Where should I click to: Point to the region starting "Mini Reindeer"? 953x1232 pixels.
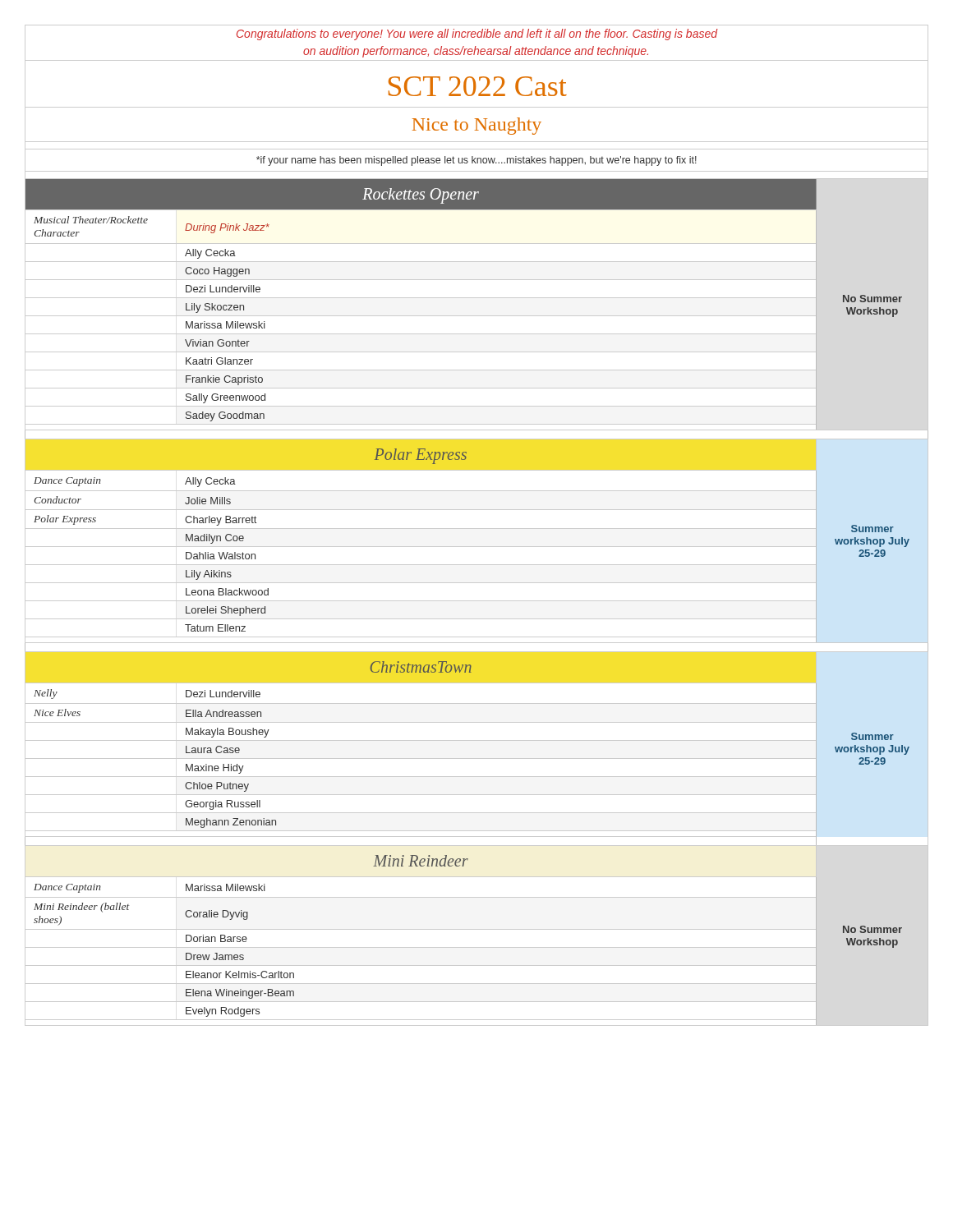coord(421,861)
